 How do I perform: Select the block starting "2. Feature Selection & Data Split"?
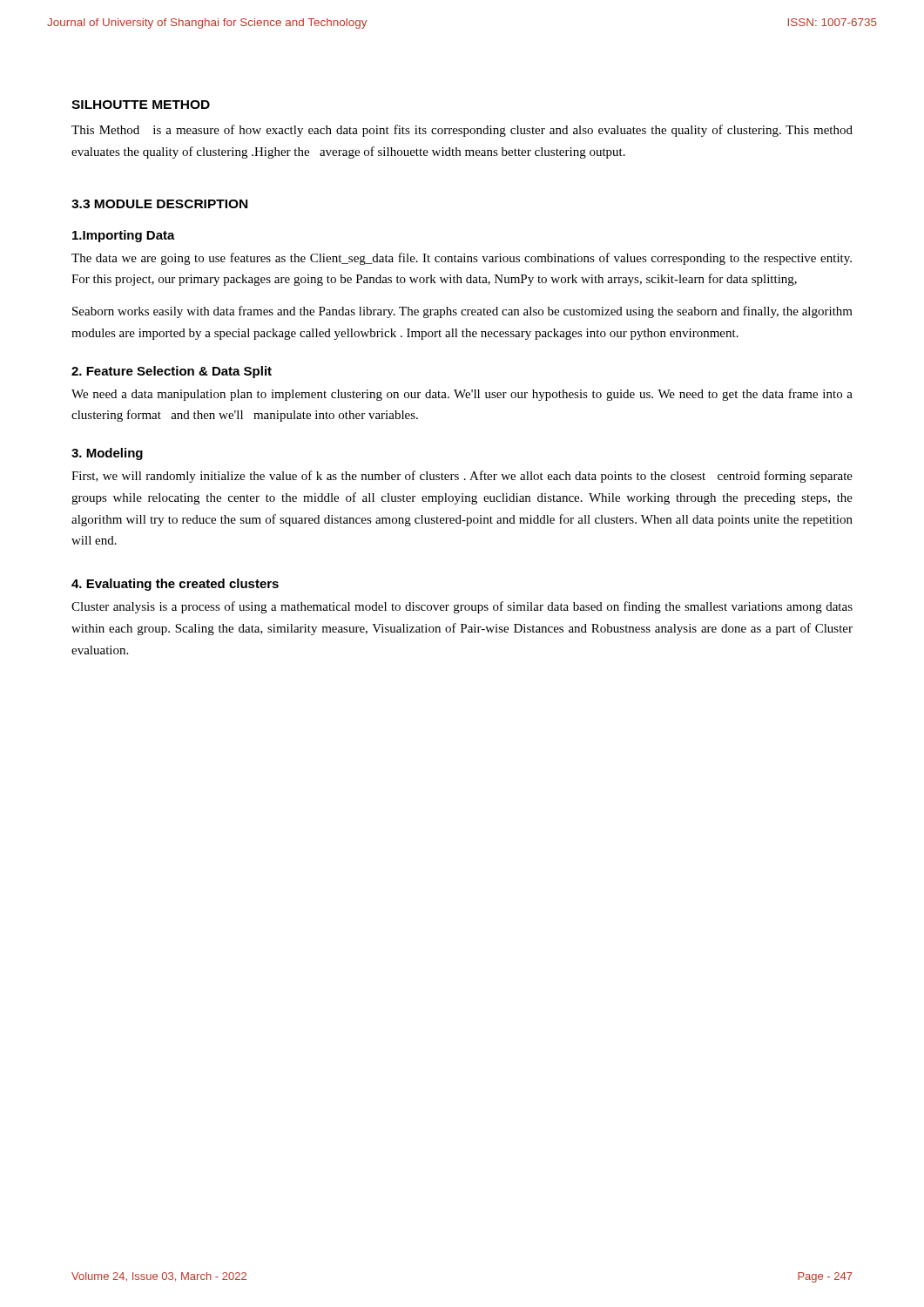(x=172, y=370)
